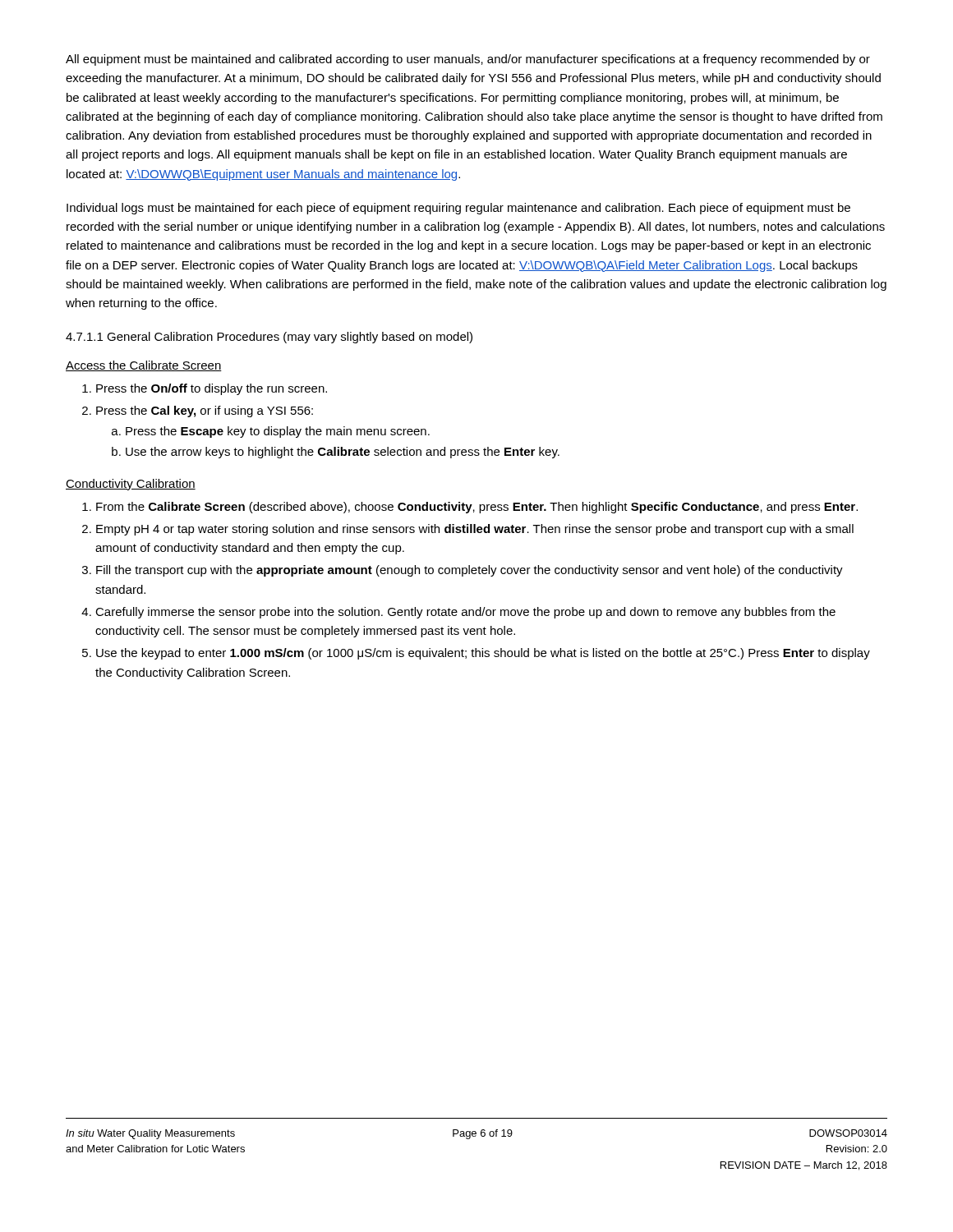Point to the section header beginning "4.7.1.1 General Calibration Procedures (may"

pos(270,337)
